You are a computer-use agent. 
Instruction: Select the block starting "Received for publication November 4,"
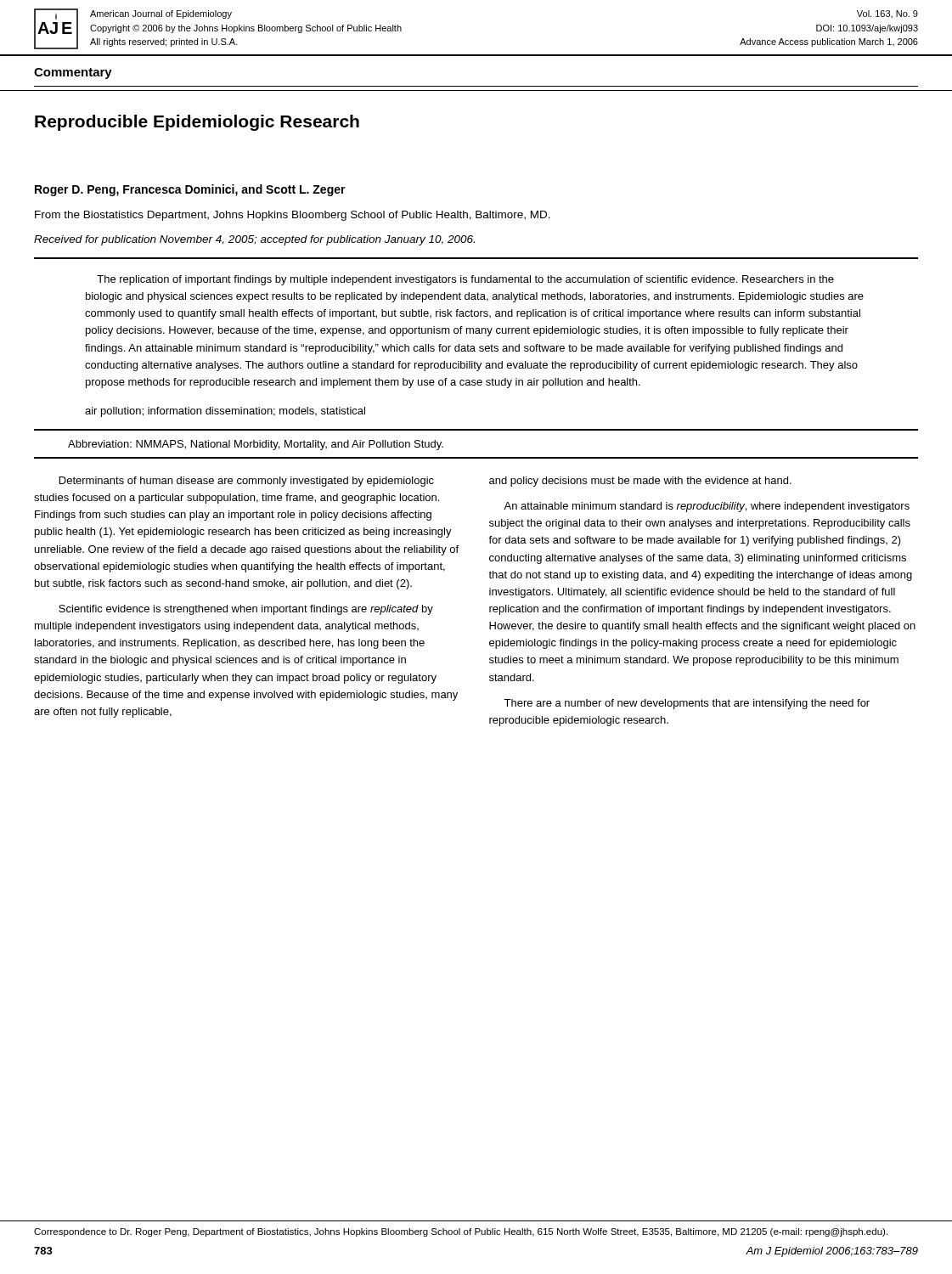pyautogui.click(x=255, y=239)
